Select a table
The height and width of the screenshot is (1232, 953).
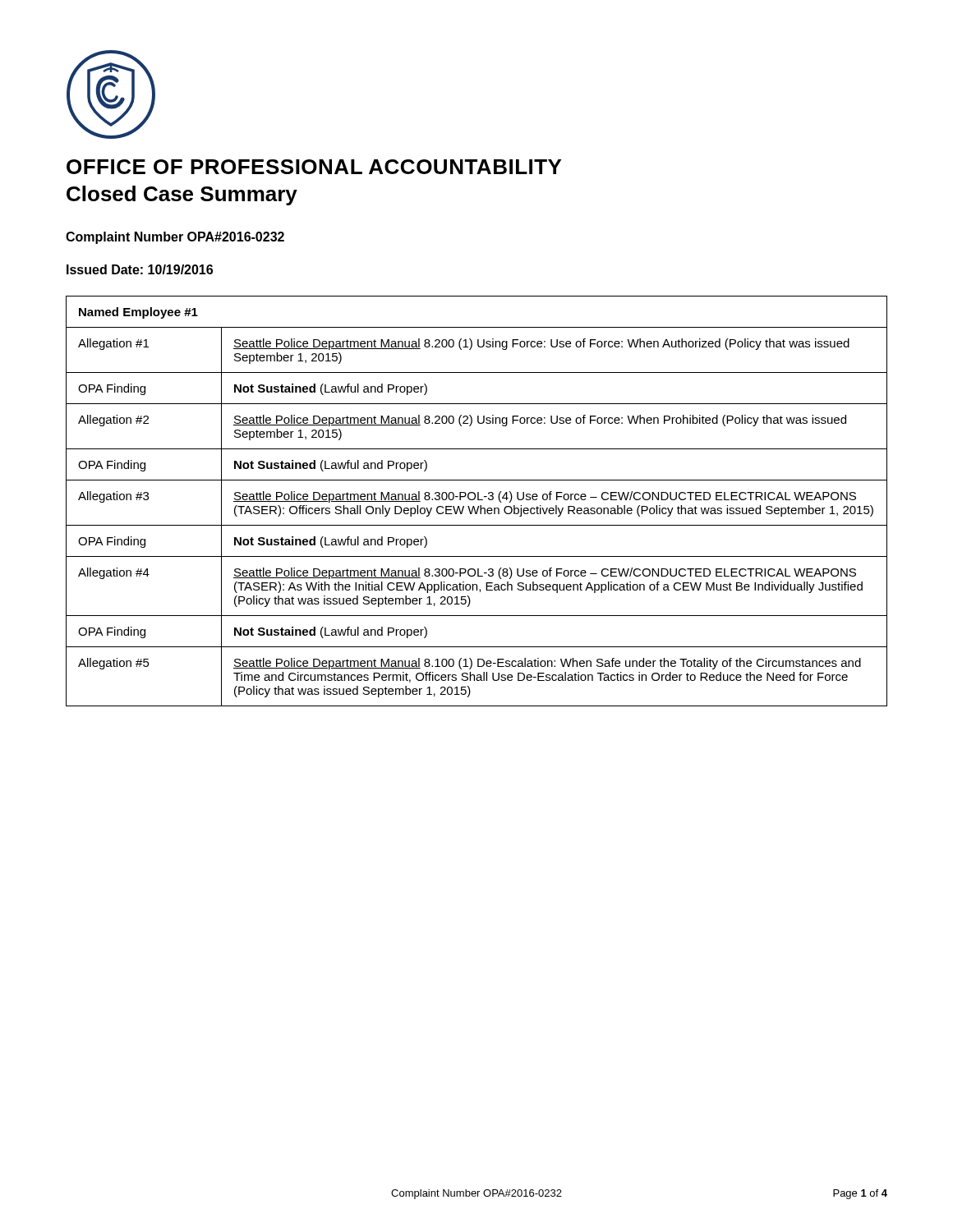coord(476,501)
